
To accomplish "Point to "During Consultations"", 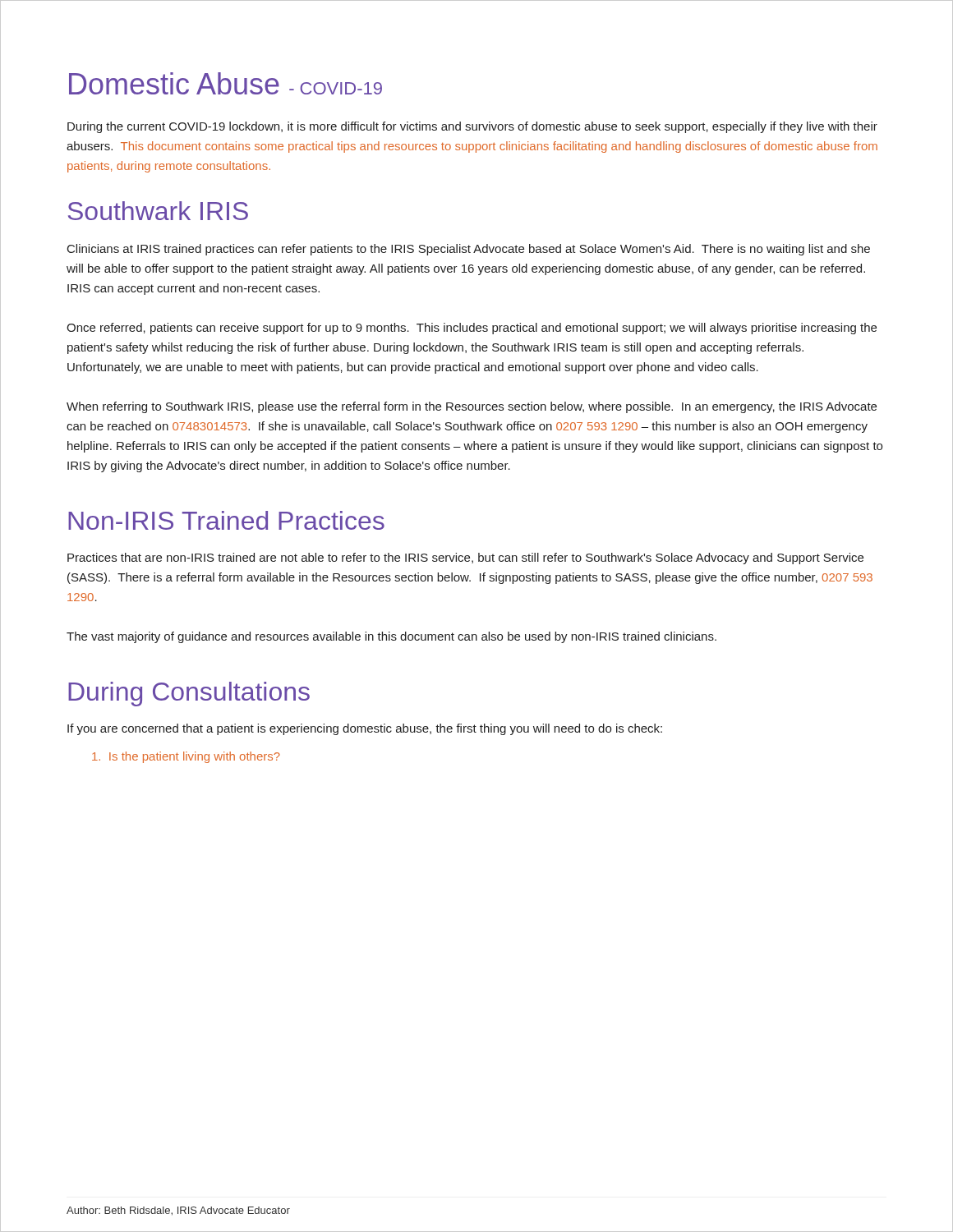I will point(189,692).
